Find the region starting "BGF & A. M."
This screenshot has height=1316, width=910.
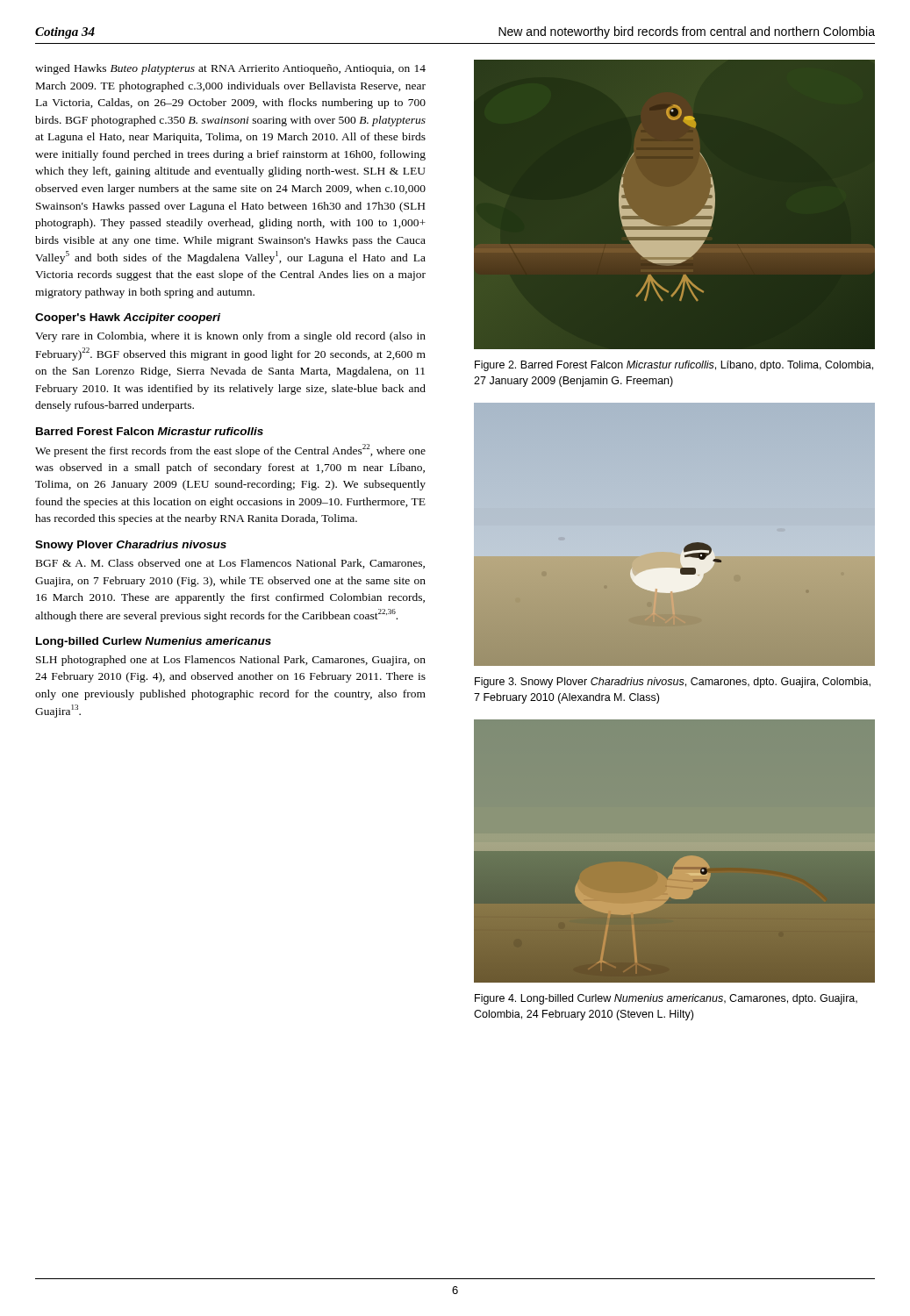230,589
